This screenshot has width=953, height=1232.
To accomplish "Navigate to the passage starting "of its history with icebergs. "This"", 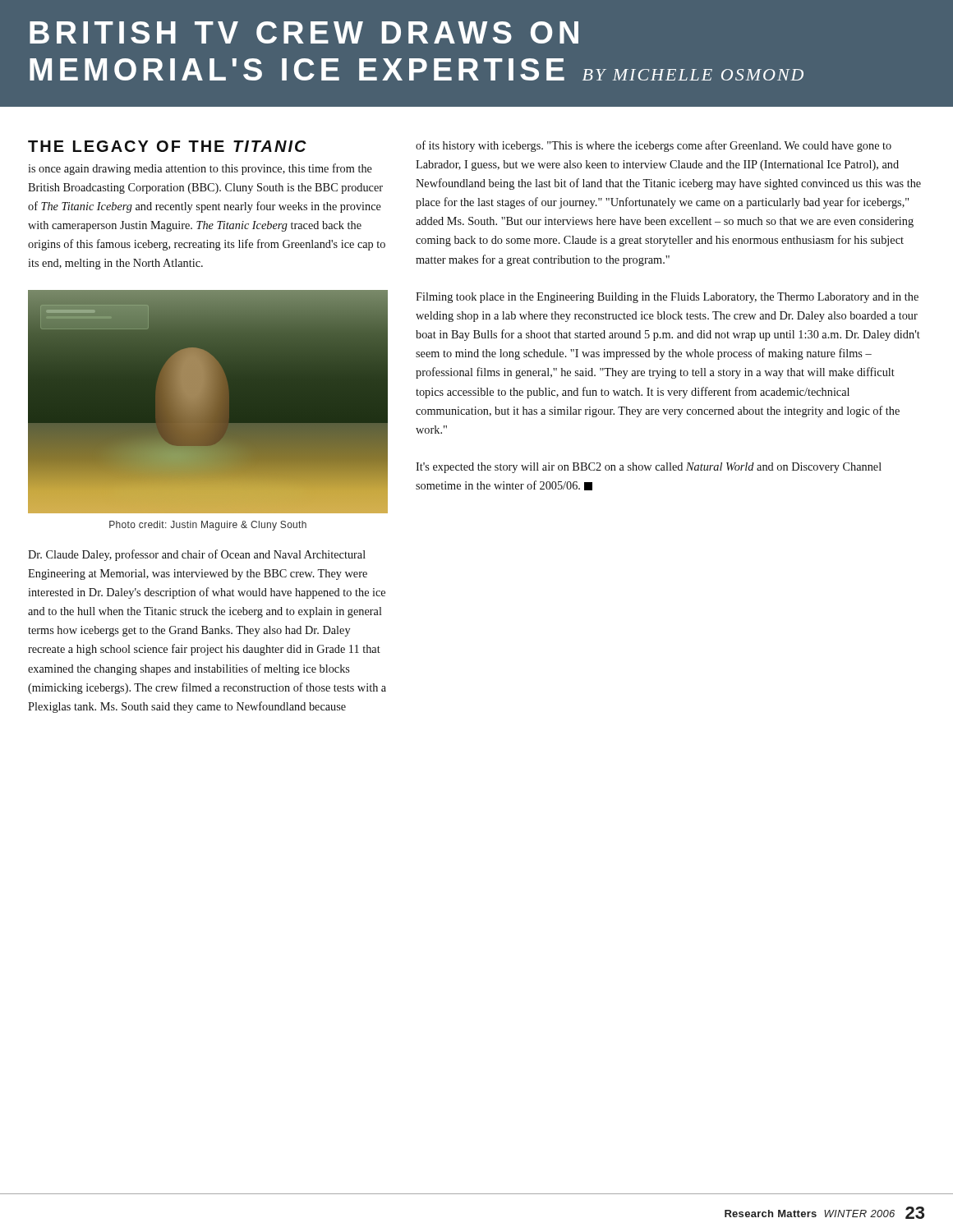I will point(668,202).
